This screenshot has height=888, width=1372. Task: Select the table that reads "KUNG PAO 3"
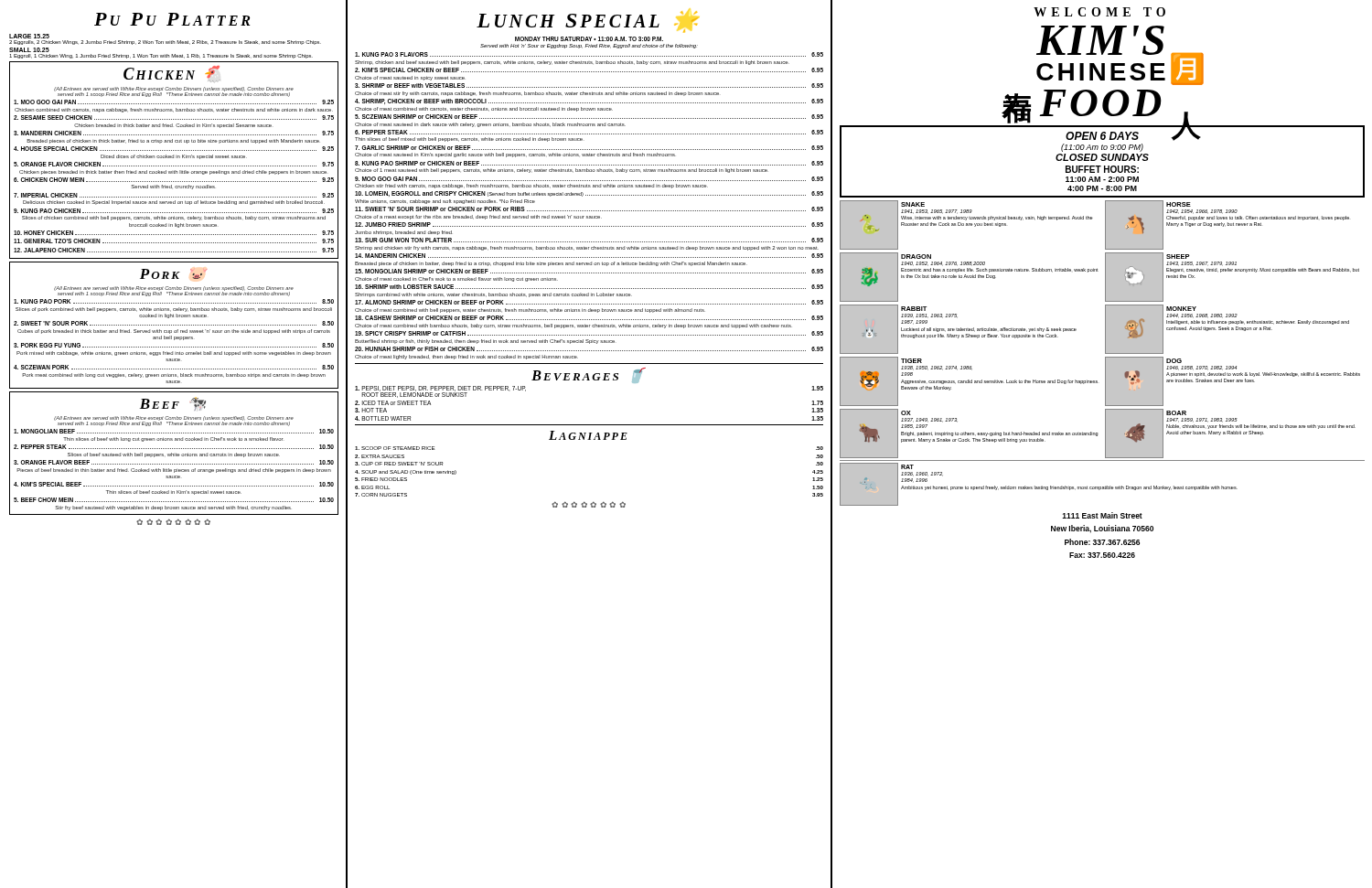tap(589, 206)
